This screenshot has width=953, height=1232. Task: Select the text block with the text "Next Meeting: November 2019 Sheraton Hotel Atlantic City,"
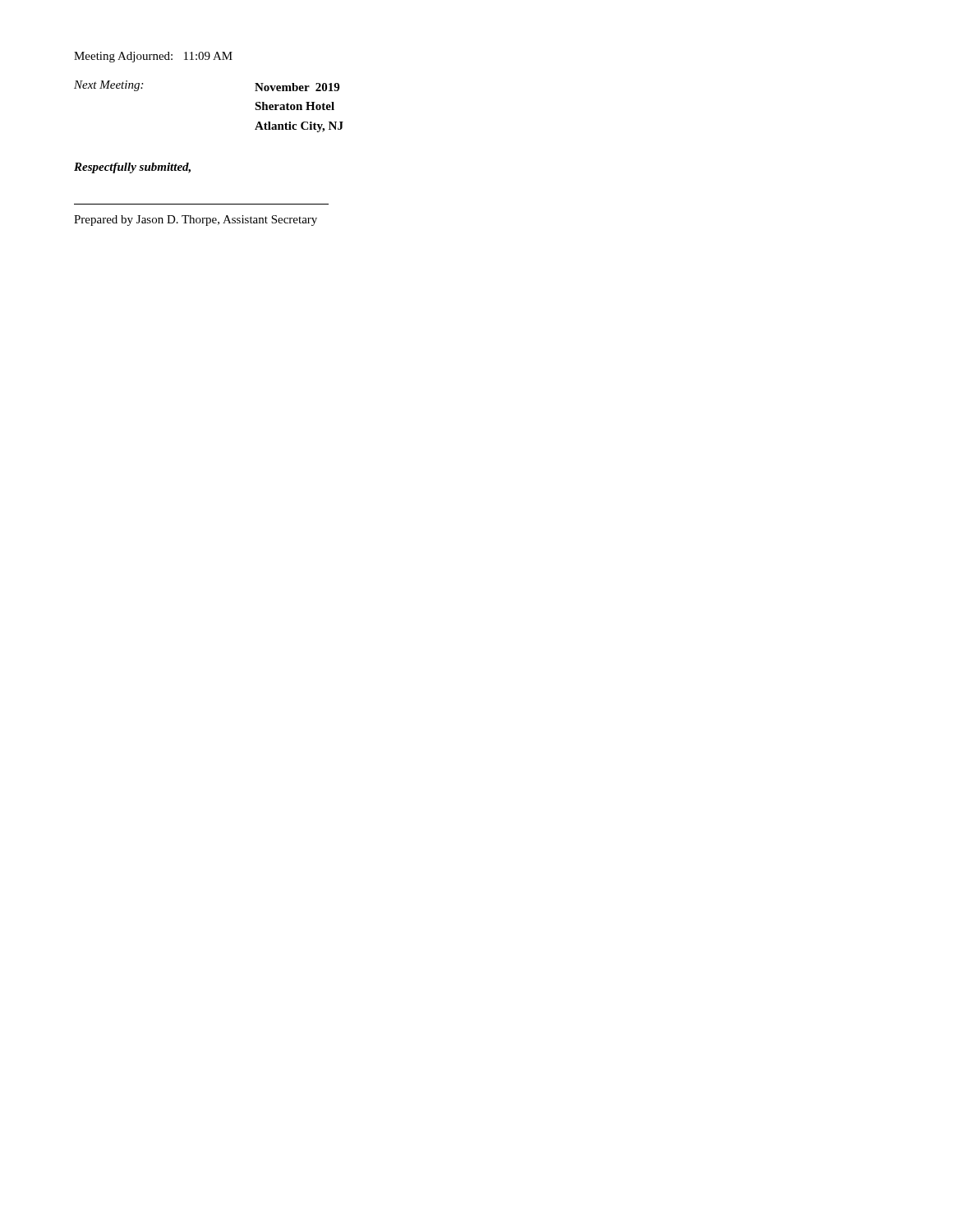107,86
